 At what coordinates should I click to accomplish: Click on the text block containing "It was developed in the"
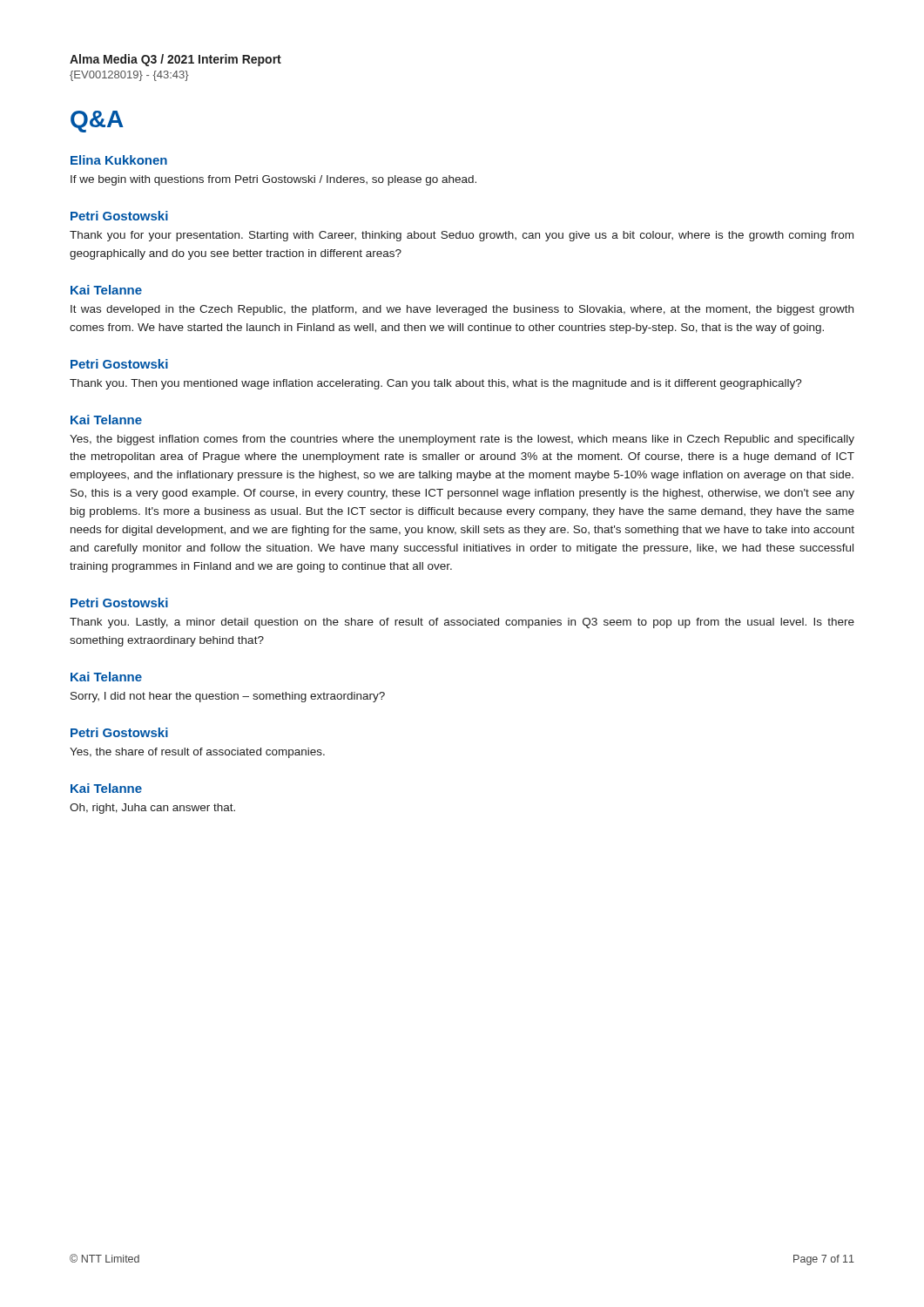click(x=462, y=318)
